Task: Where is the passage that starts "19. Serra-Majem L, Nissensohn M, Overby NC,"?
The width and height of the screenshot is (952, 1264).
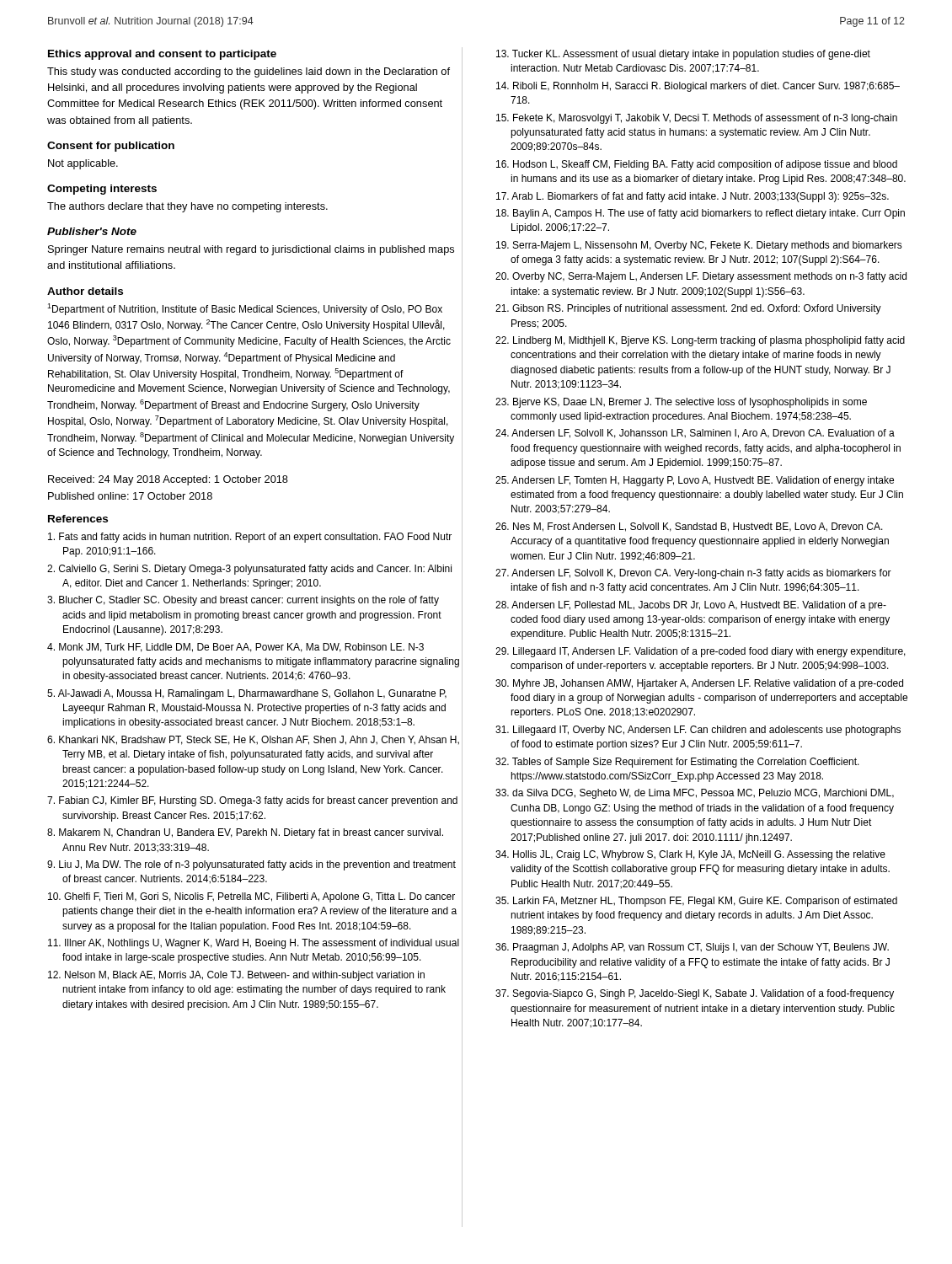Action: point(699,252)
